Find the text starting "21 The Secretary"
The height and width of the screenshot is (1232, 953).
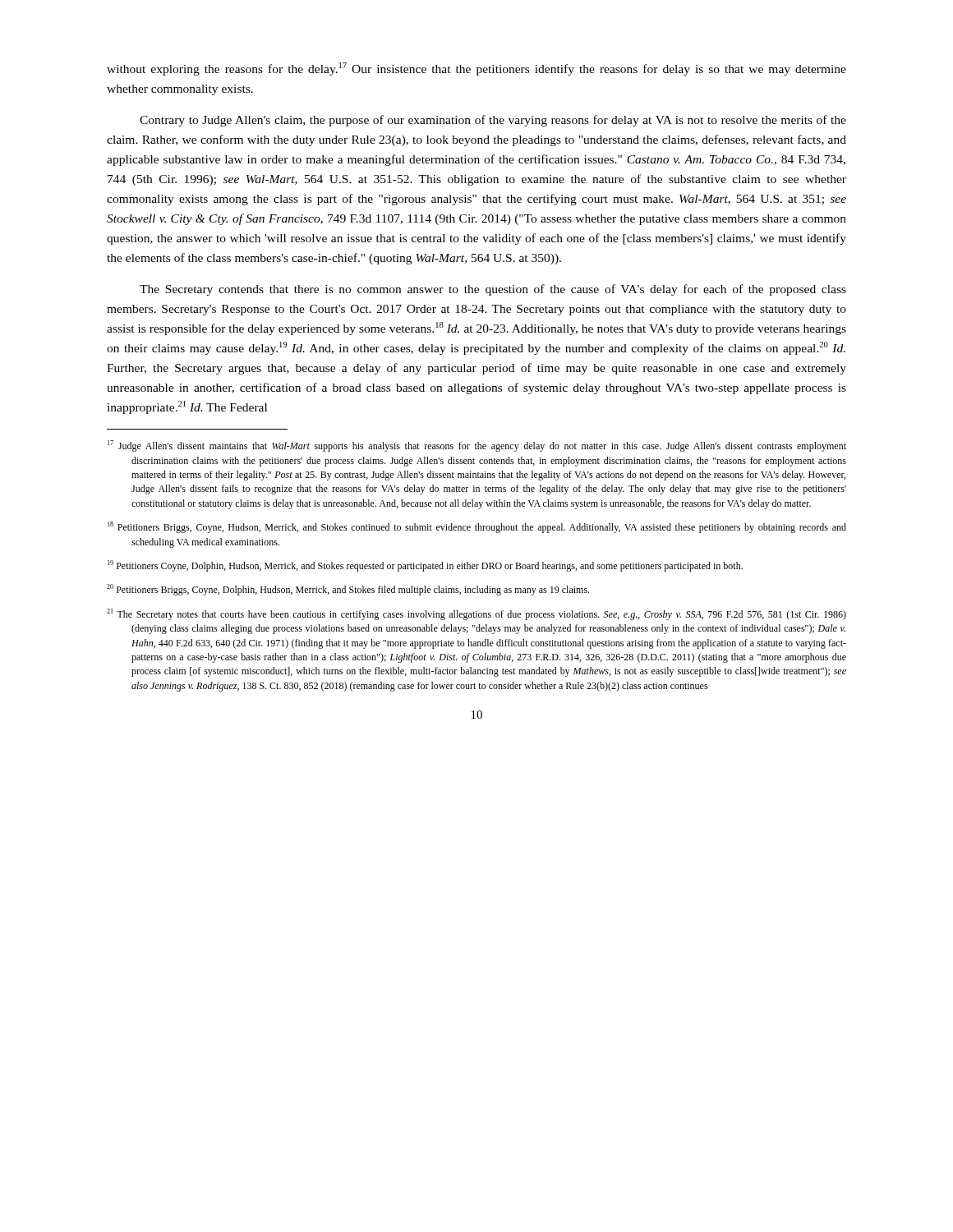tap(476, 650)
